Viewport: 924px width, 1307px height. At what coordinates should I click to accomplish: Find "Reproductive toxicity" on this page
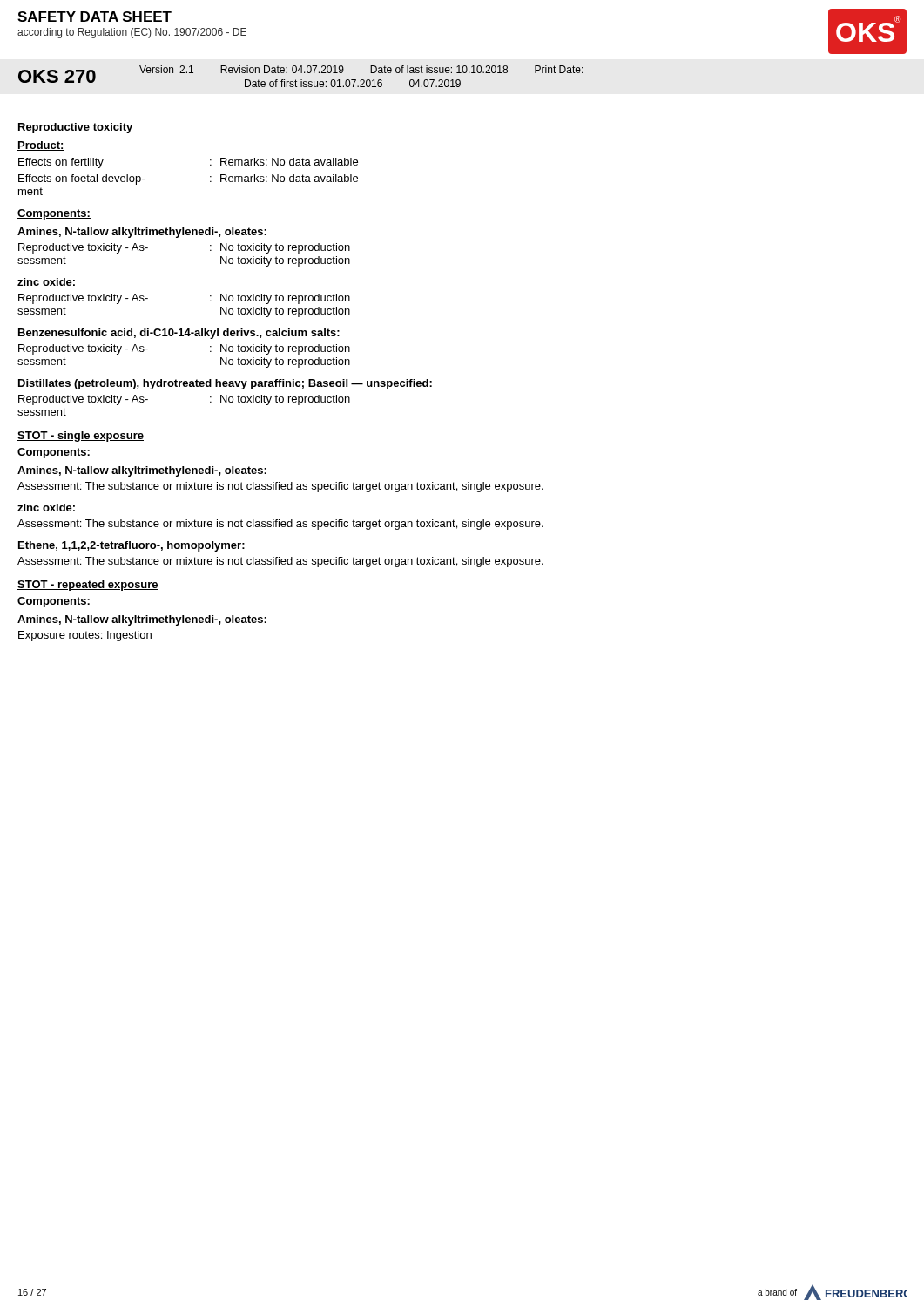(75, 127)
